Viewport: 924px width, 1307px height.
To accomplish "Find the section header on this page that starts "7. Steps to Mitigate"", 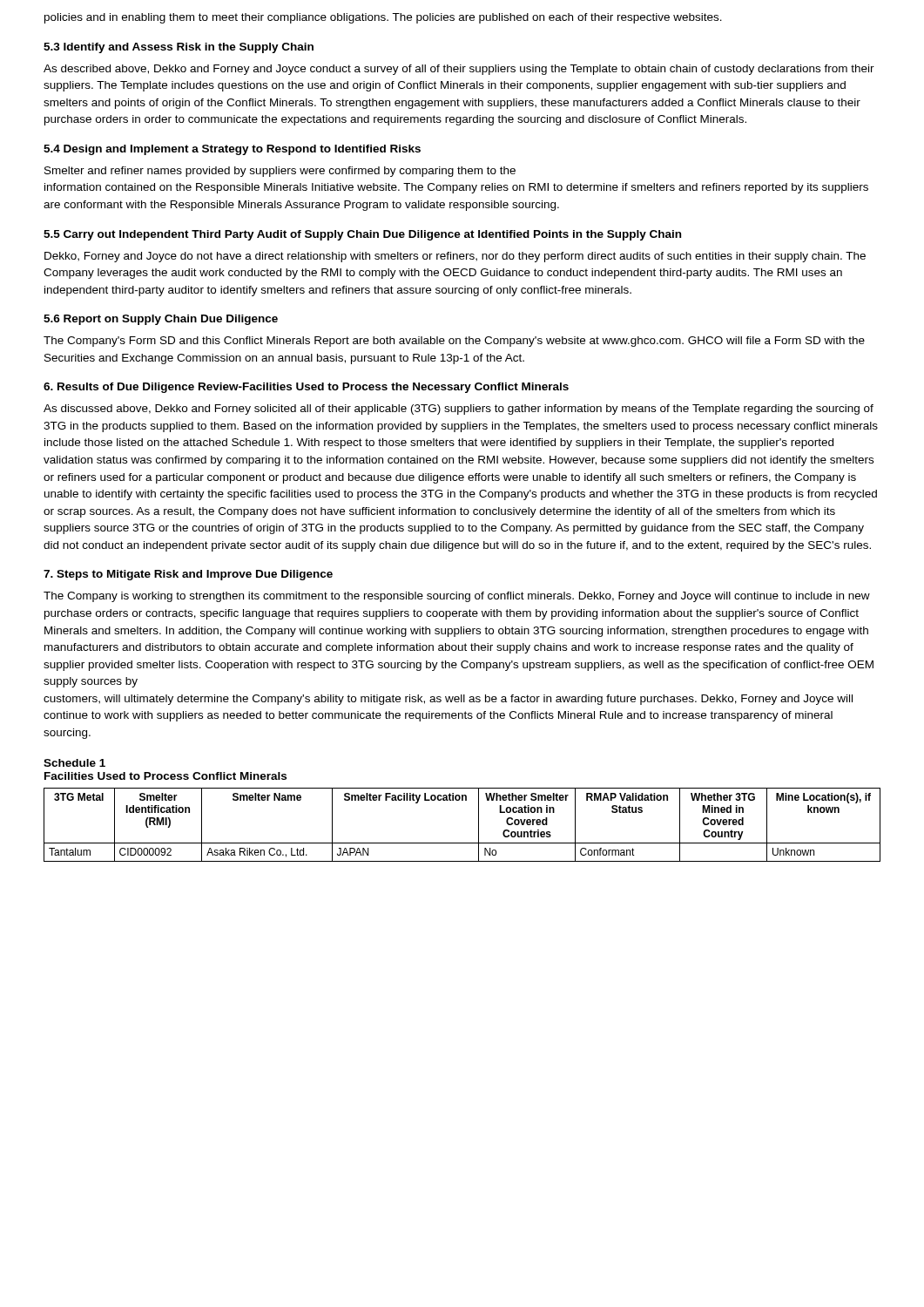I will pos(188,574).
